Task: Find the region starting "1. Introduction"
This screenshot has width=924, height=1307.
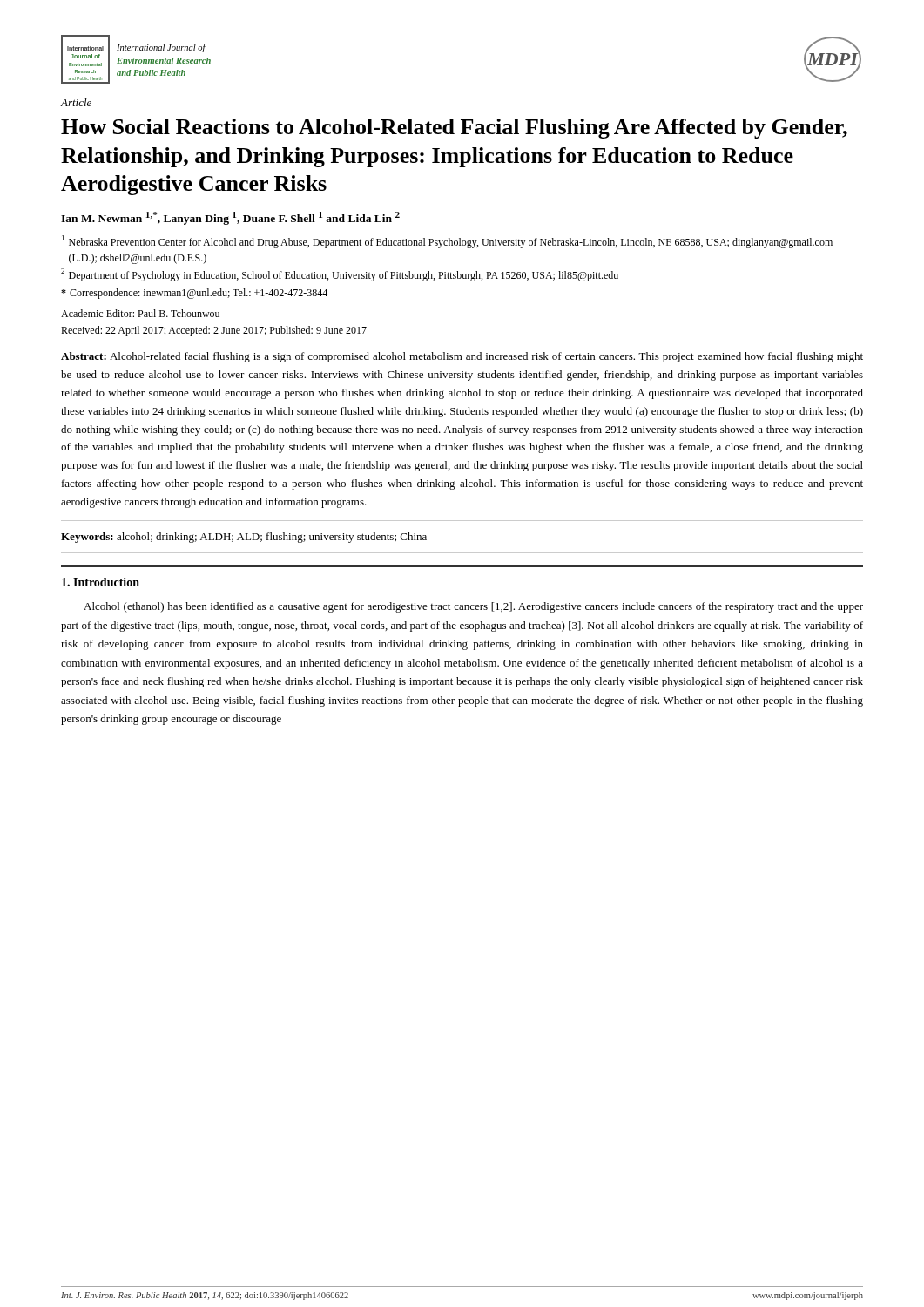Action: point(100,583)
